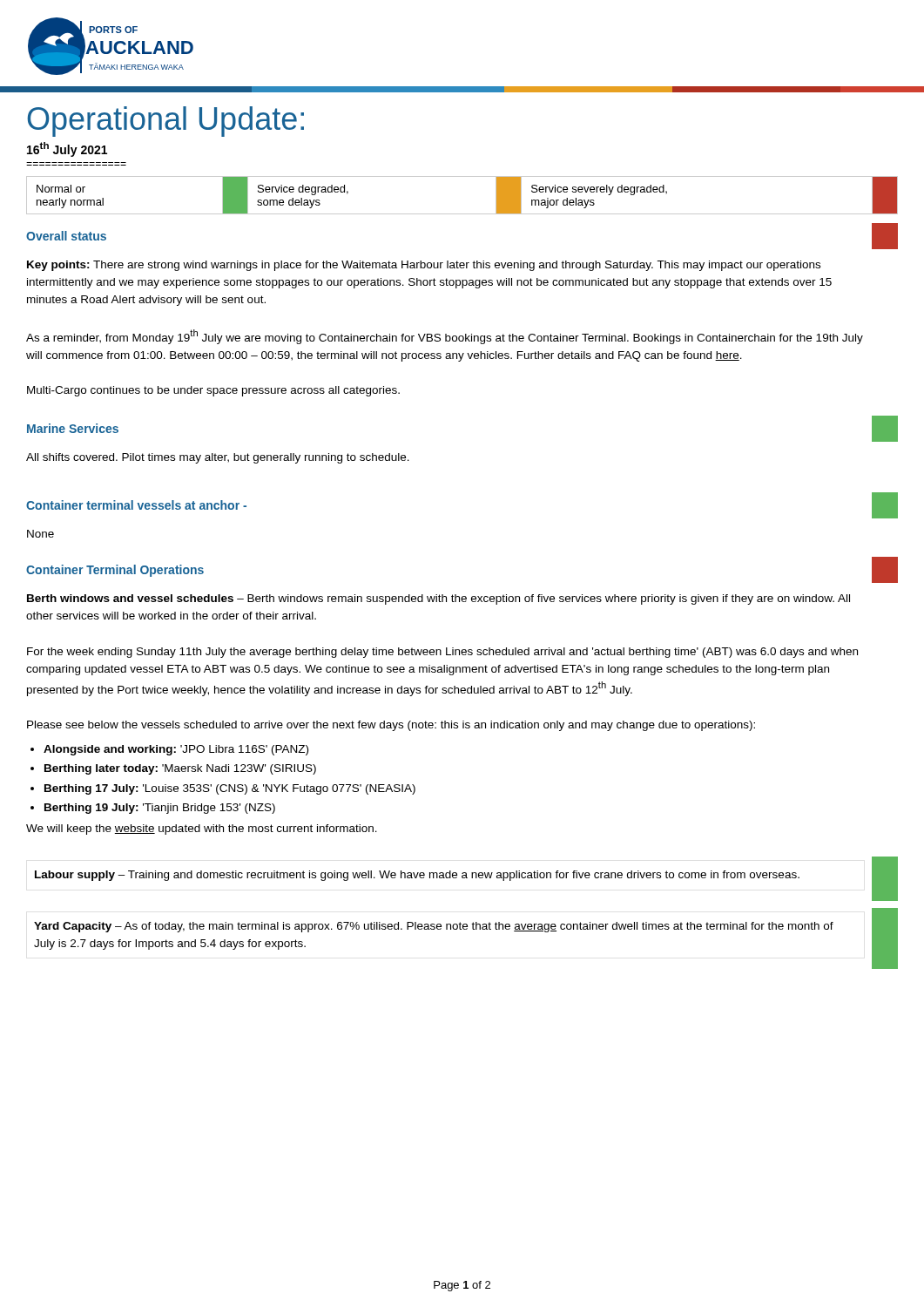Find the element starting "Berthing later today:"
The height and width of the screenshot is (1307, 924).
(x=180, y=768)
